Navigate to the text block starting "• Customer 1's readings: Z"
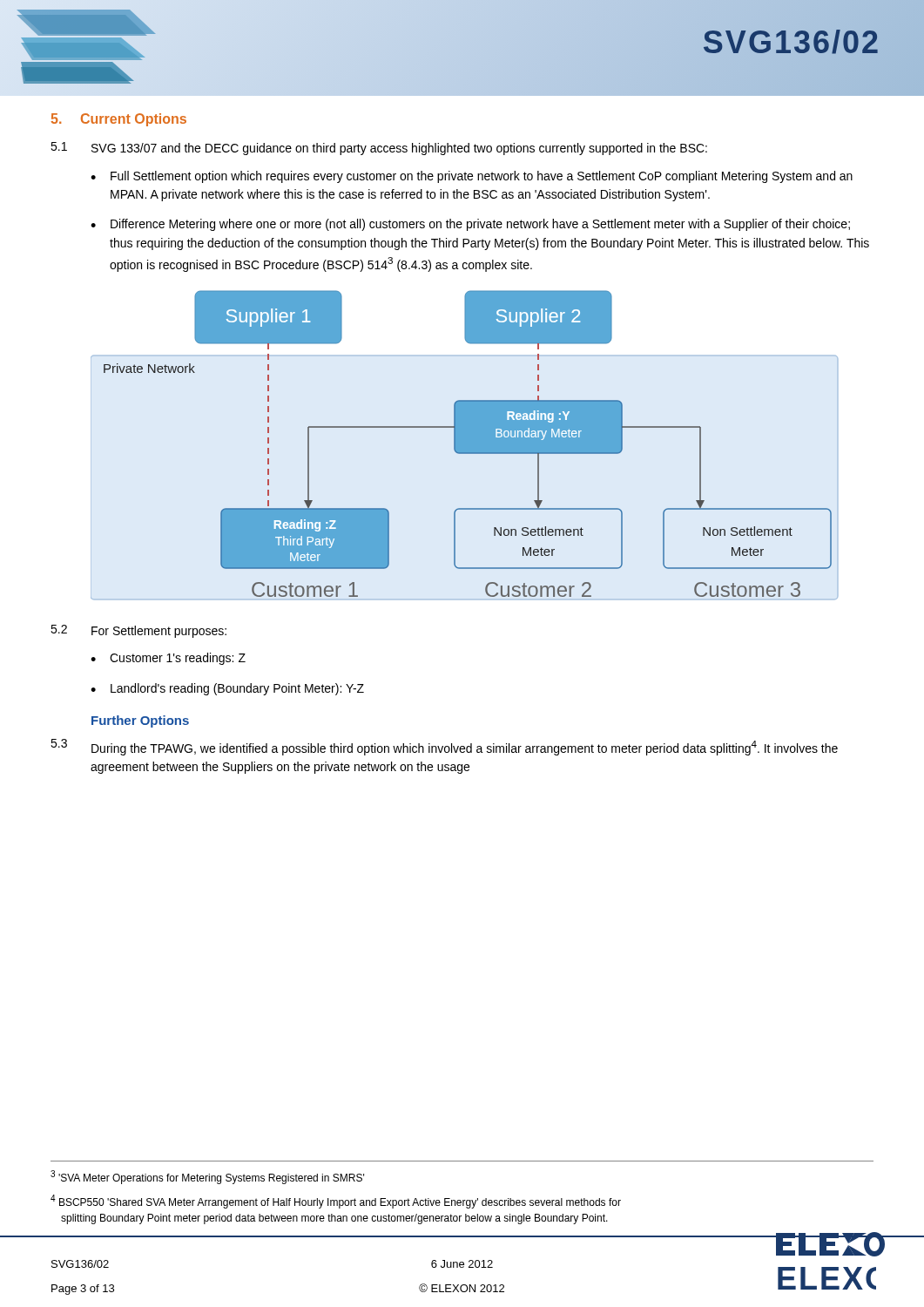 coord(168,660)
